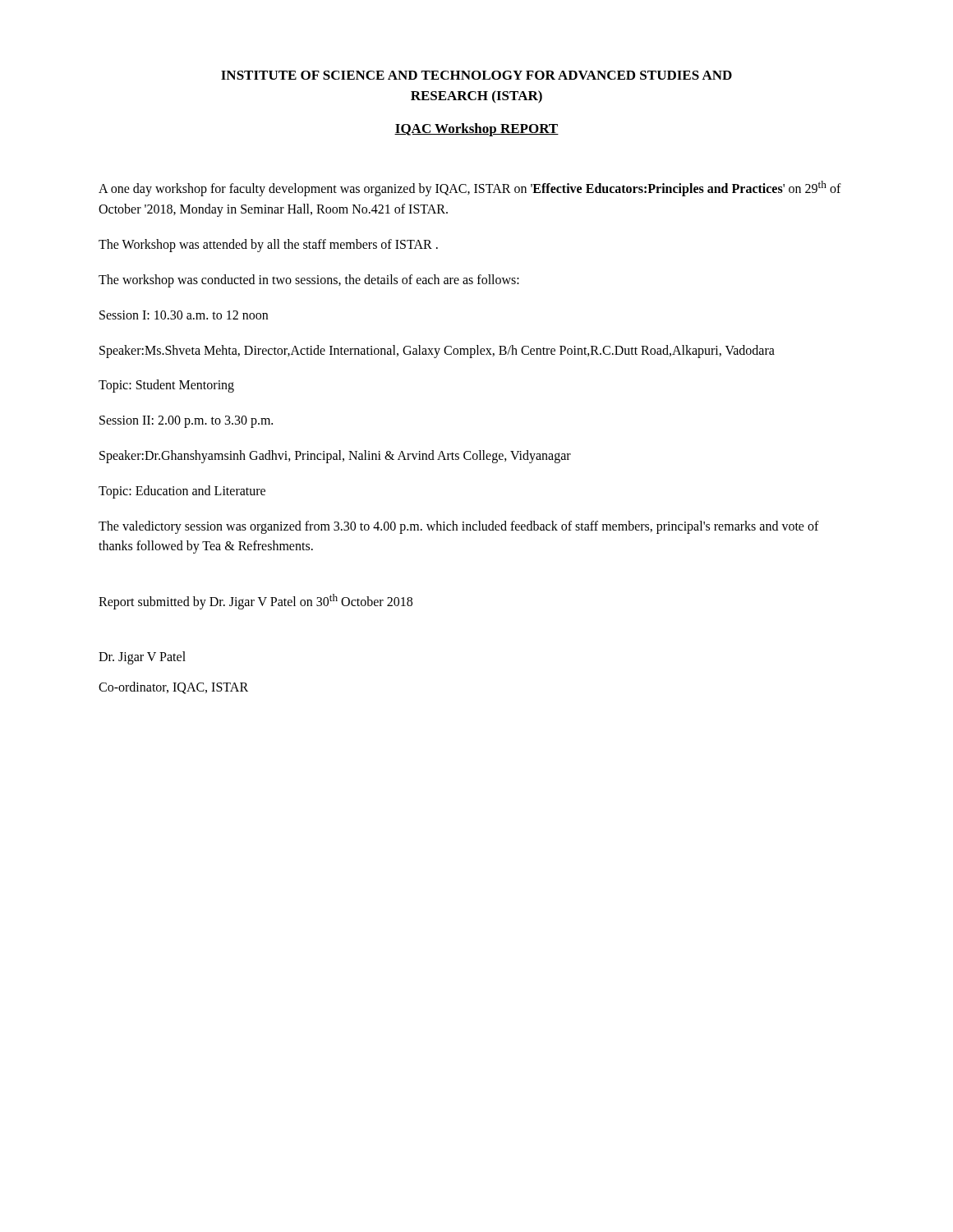Click on the text with the text "Co-ordinator, IQAC, ISTAR"
The width and height of the screenshot is (953, 1232).
pos(173,687)
